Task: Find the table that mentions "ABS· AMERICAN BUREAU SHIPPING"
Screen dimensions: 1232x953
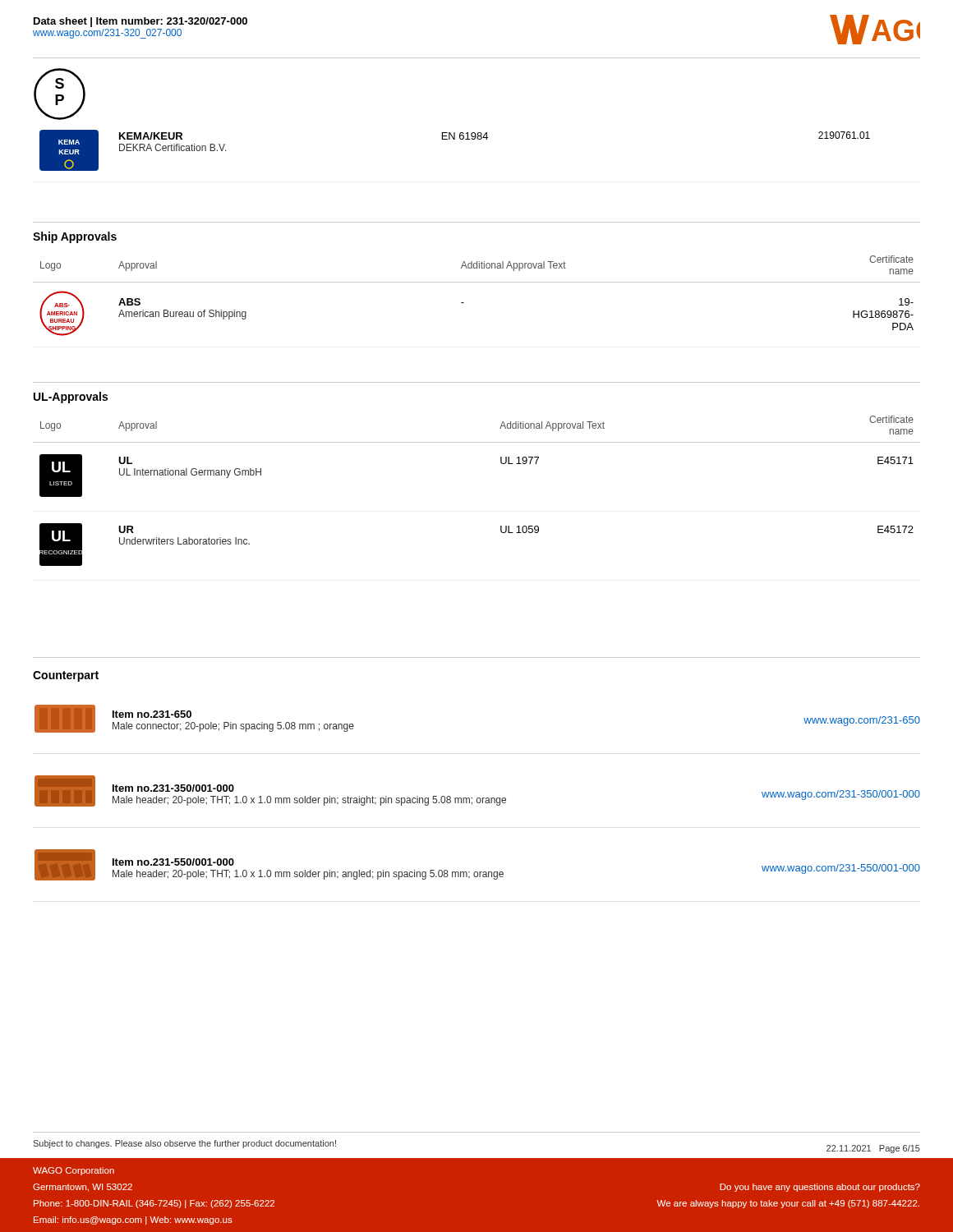Action: pyautogui.click(x=476, y=299)
